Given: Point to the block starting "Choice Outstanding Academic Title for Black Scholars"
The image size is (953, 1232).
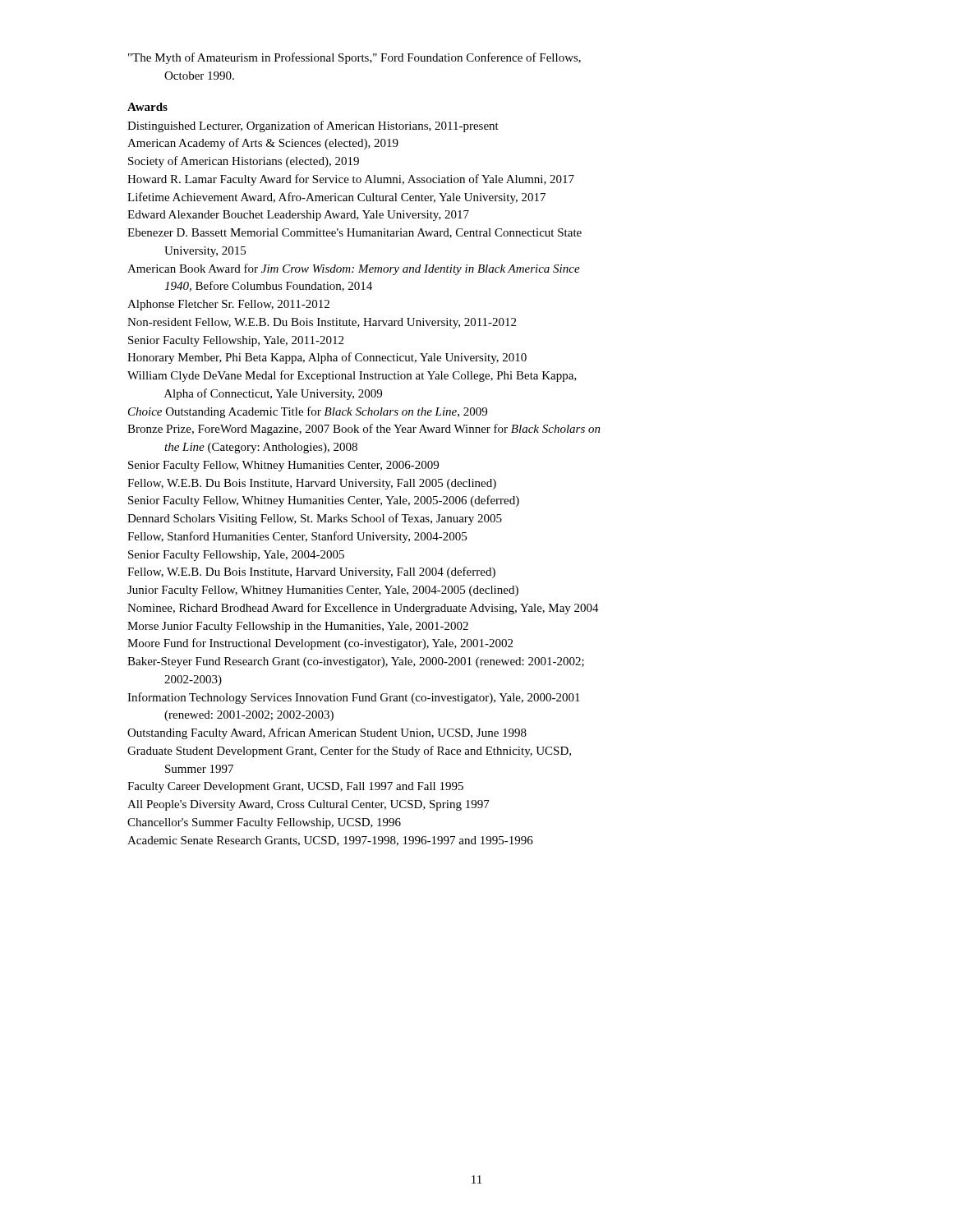Looking at the screenshot, I should [x=308, y=411].
